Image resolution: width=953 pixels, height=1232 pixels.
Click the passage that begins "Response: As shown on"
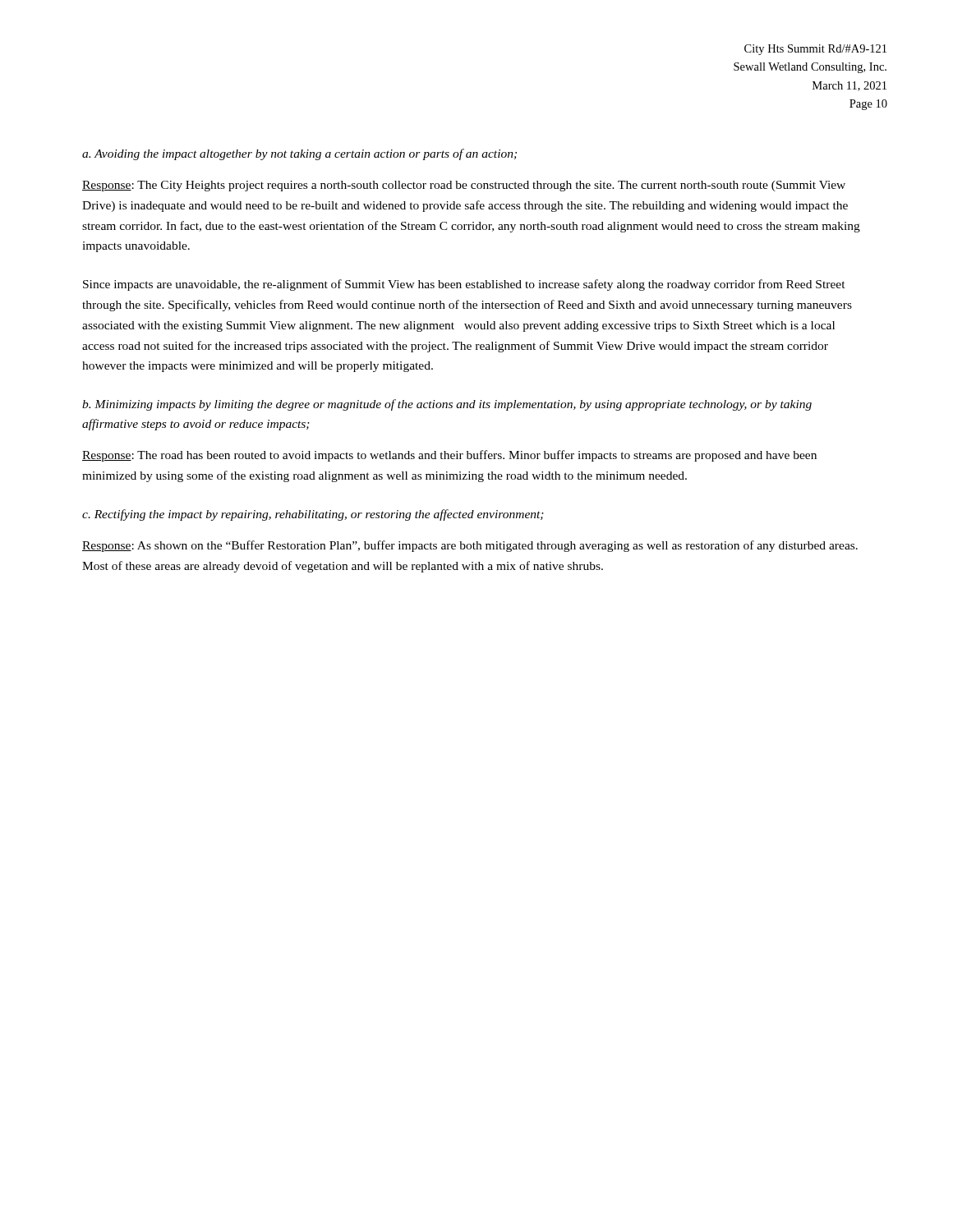click(470, 555)
